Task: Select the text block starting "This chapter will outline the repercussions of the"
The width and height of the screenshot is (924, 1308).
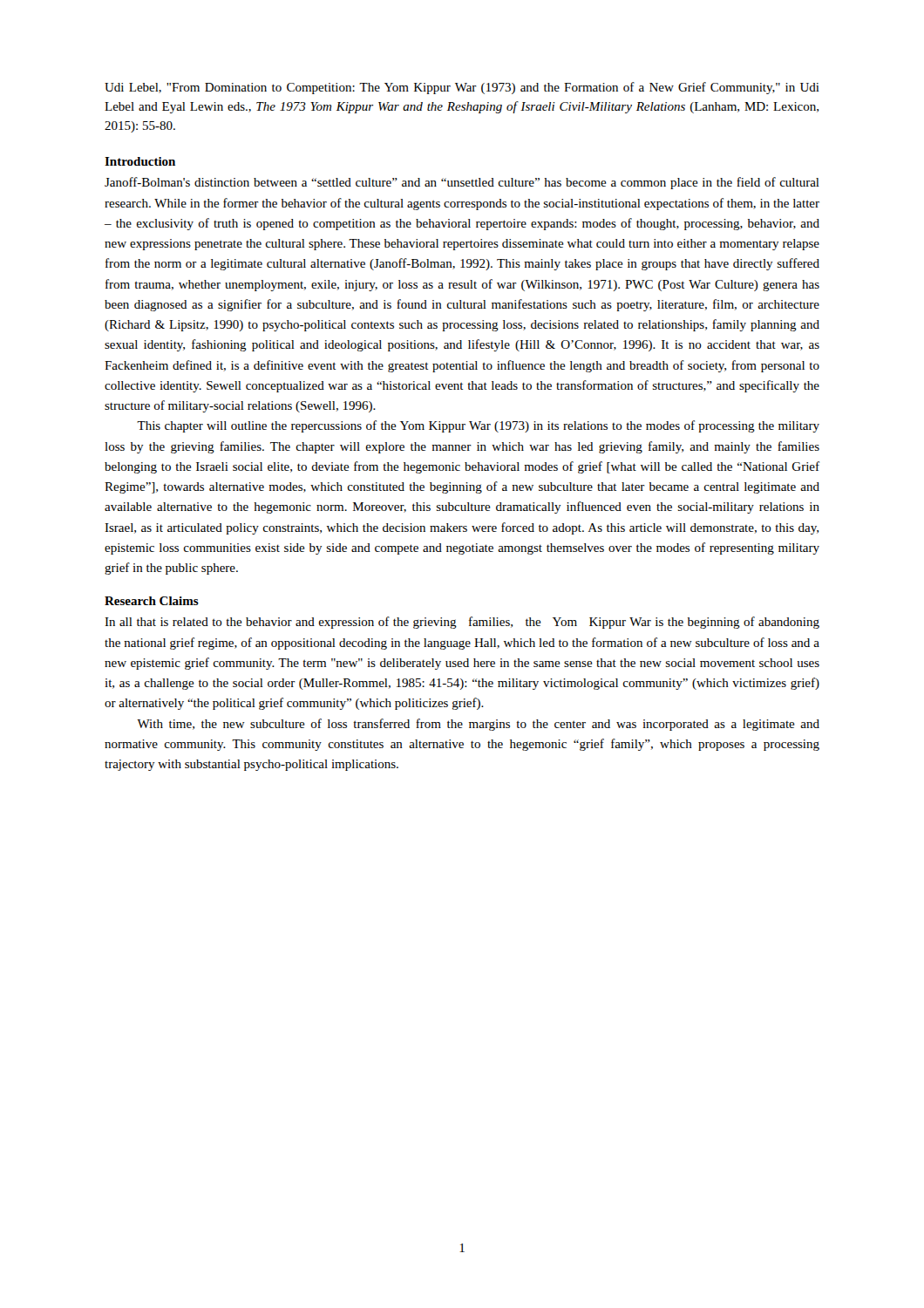Action: (x=462, y=497)
